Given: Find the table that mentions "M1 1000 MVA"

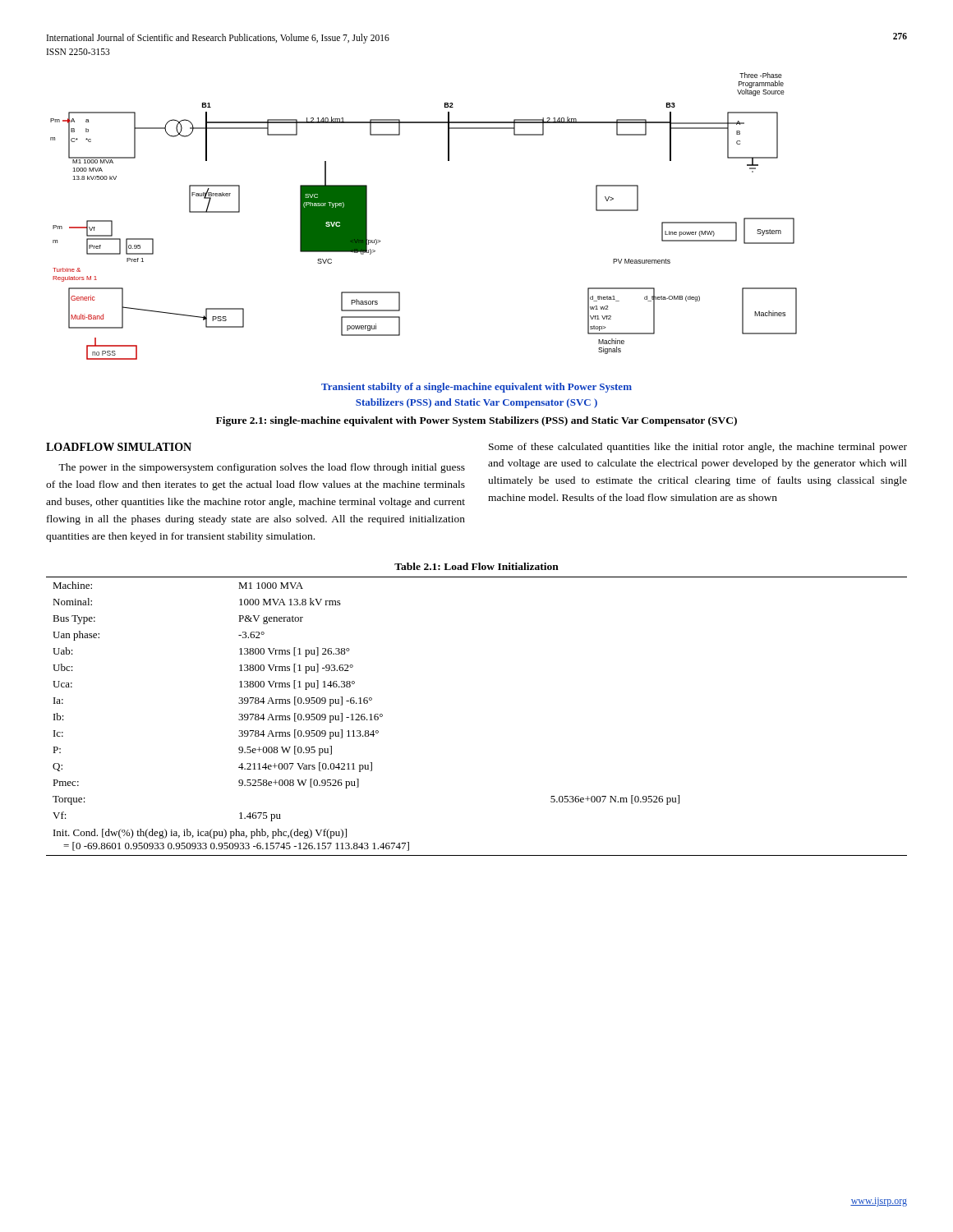Looking at the screenshot, I should tap(476, 716).
